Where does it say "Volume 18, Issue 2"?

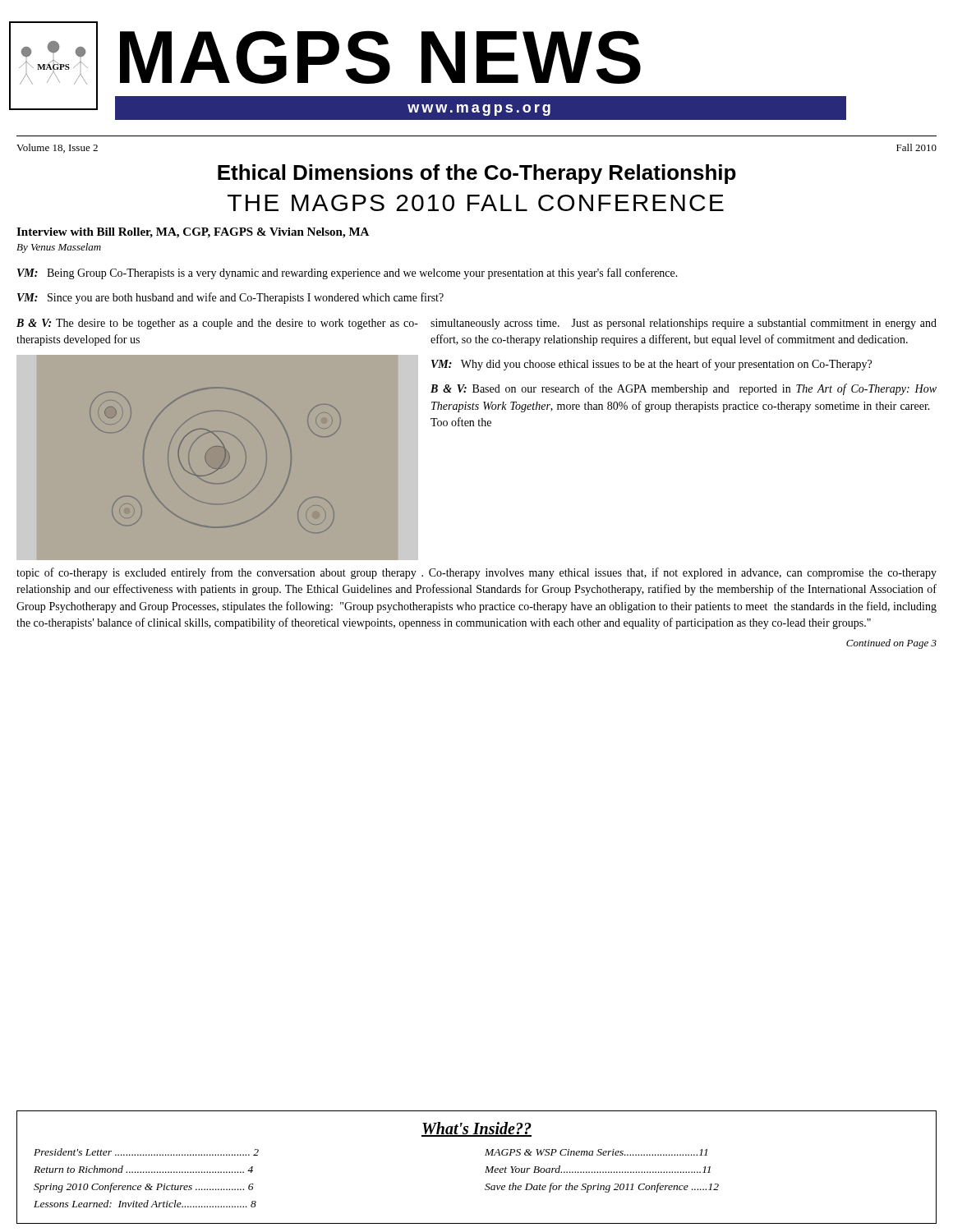[x=57, y=147]
